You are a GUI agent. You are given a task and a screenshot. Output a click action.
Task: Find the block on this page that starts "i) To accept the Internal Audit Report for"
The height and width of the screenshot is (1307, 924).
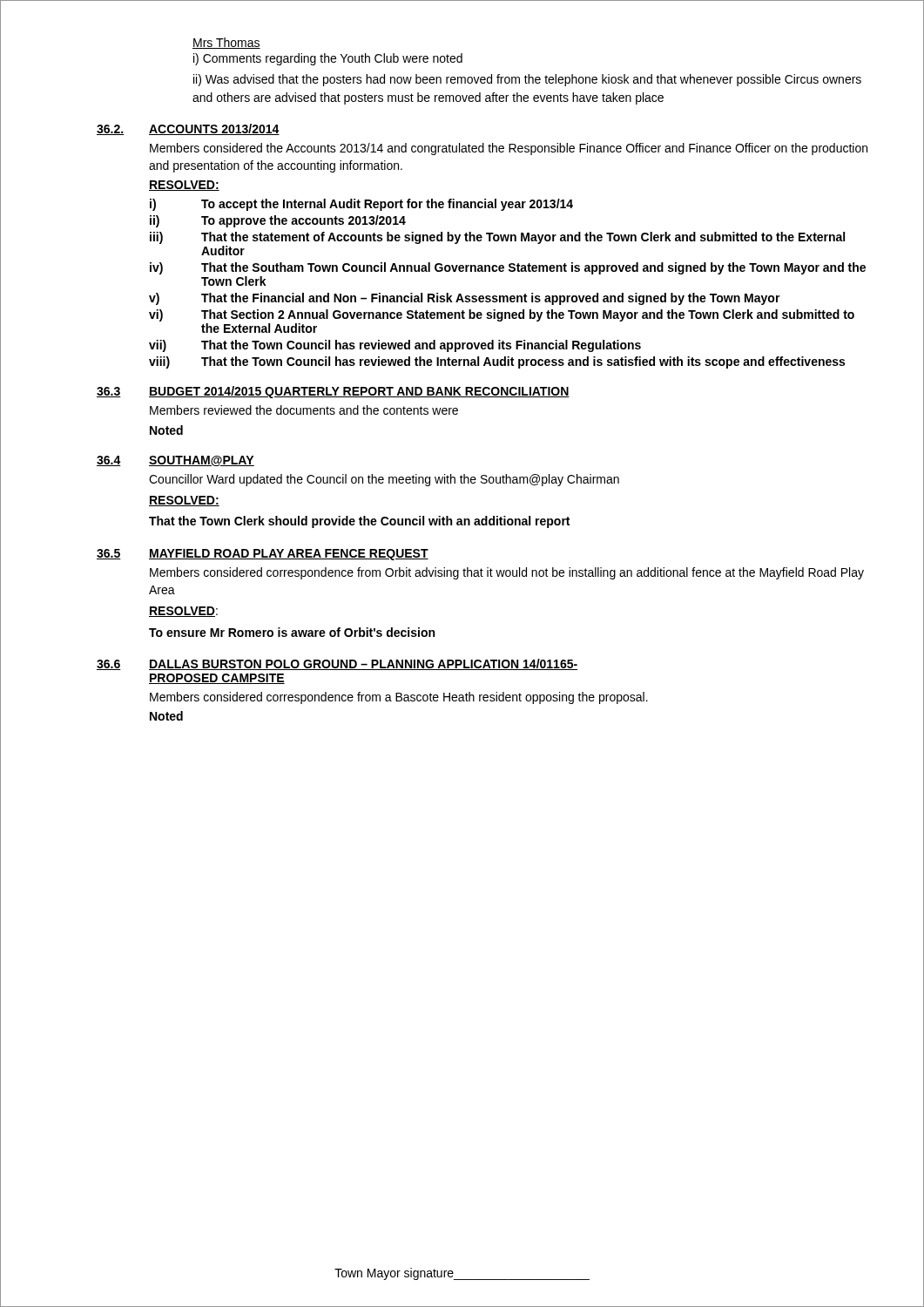(x=510, y=204)
